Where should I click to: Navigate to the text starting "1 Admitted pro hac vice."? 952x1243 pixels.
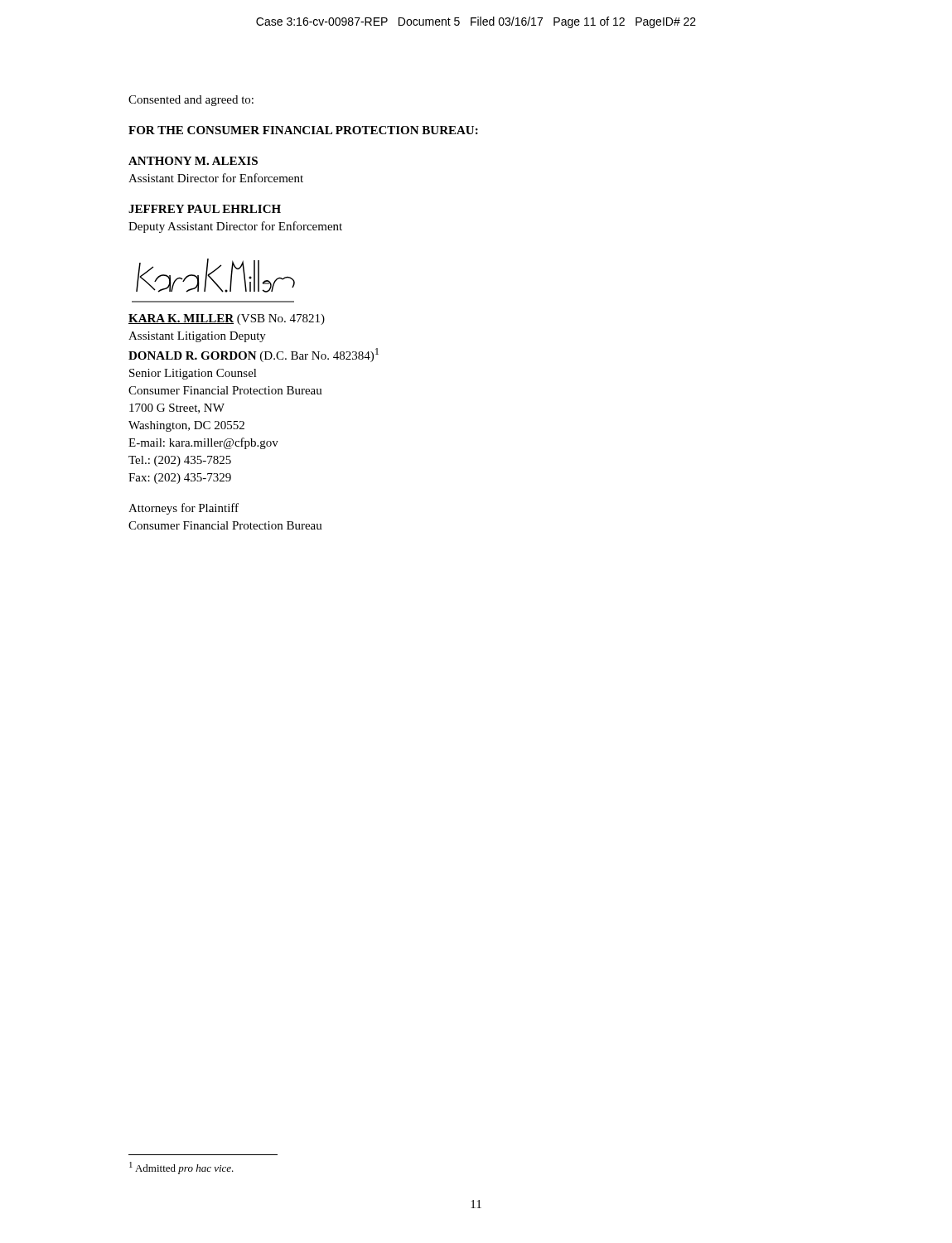(181, 1168)
